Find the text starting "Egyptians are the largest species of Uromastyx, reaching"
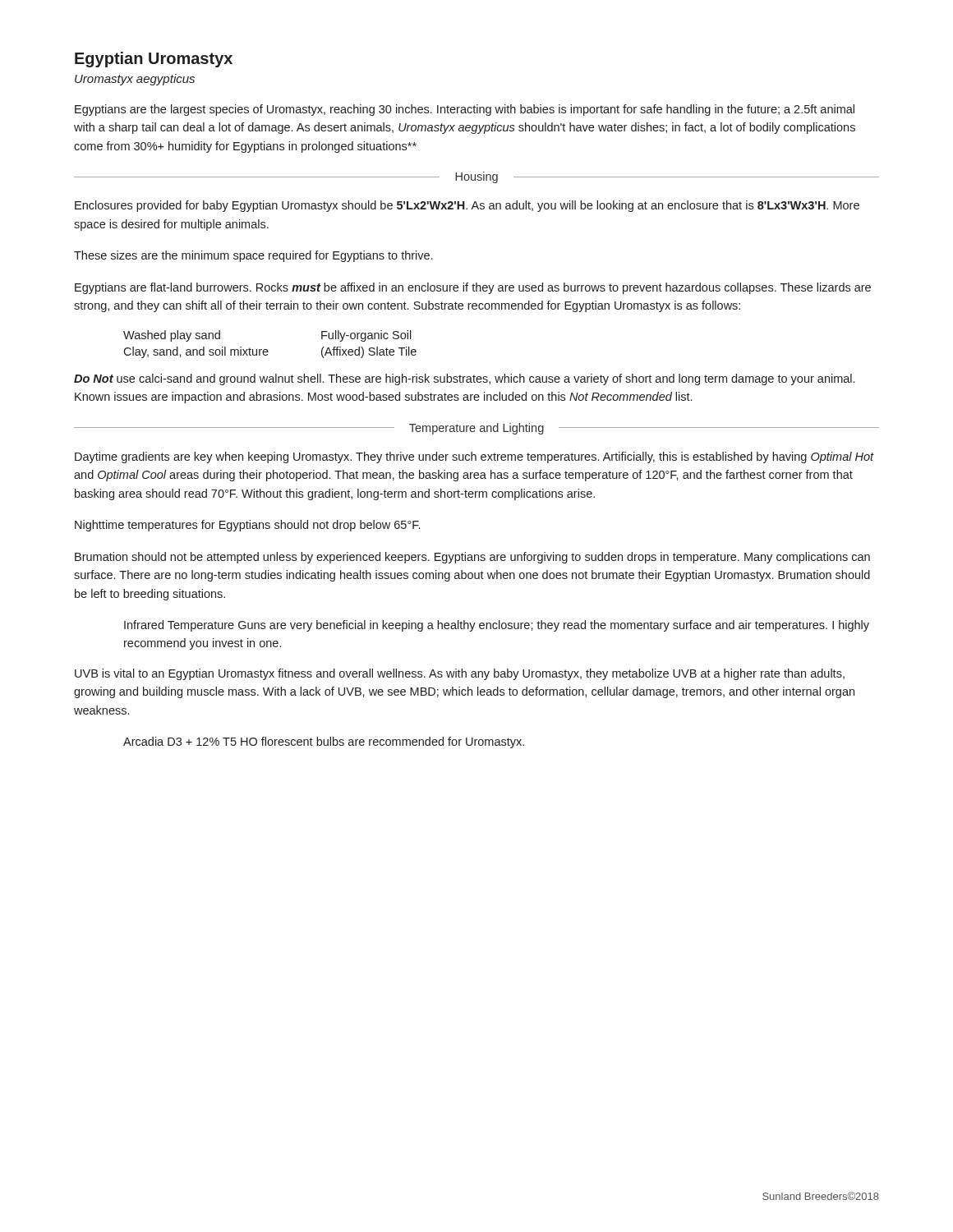Viewport: 953px width, 1232px height. [x=465, y=128]
